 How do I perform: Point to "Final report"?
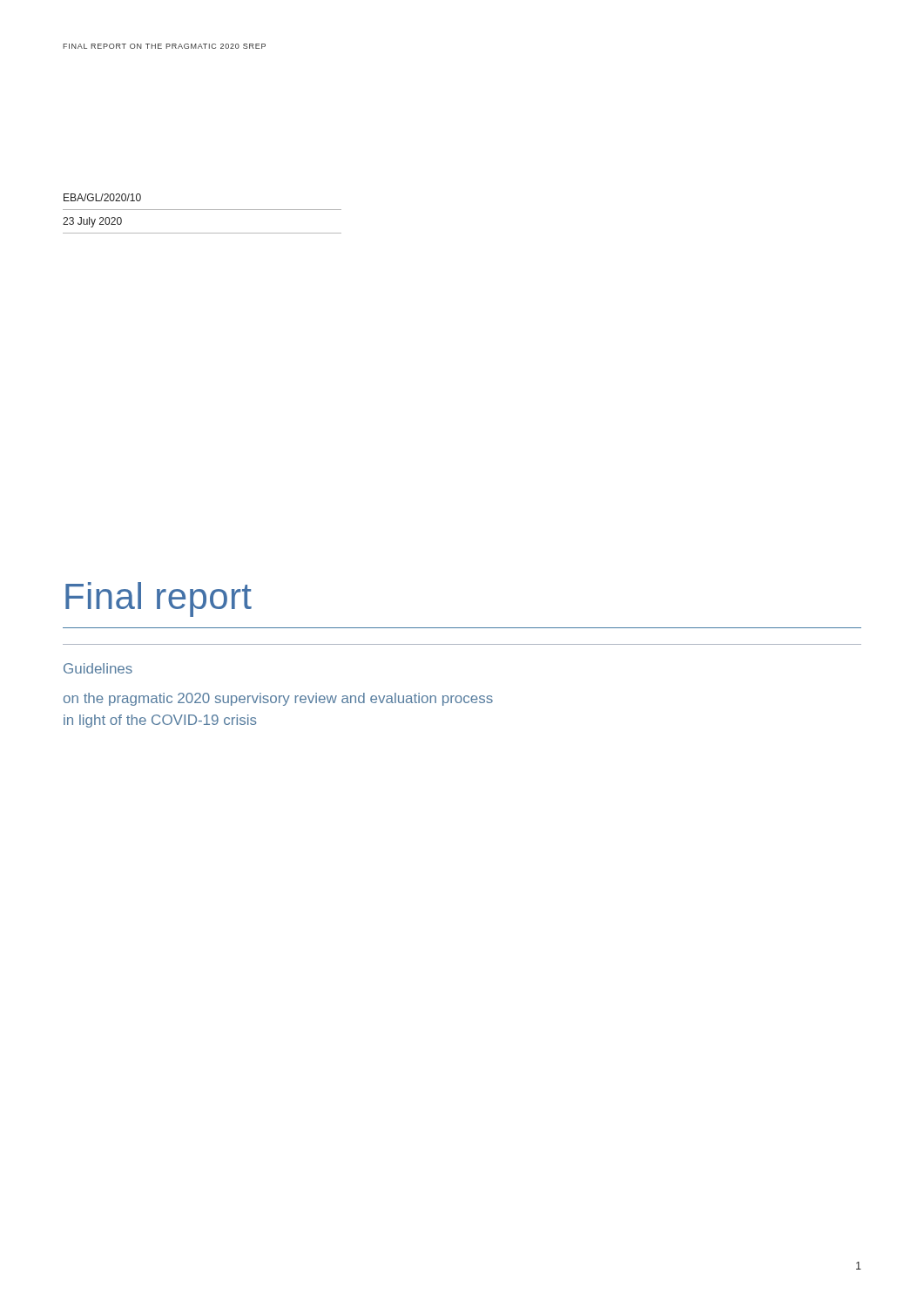(x=157, y=596)
